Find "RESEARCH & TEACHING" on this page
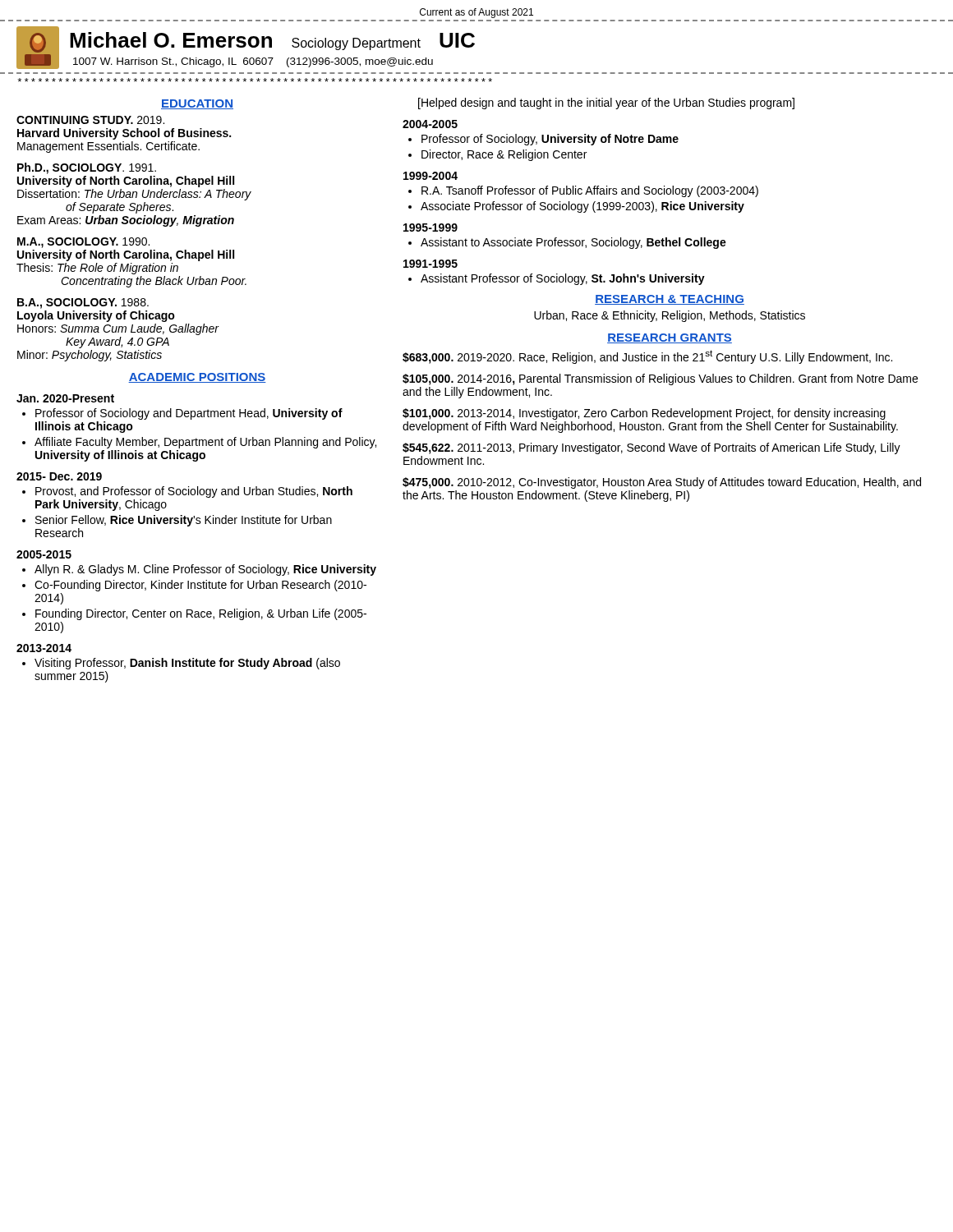This screenshot has width=953, height=1232. click(x=670, y=299)
